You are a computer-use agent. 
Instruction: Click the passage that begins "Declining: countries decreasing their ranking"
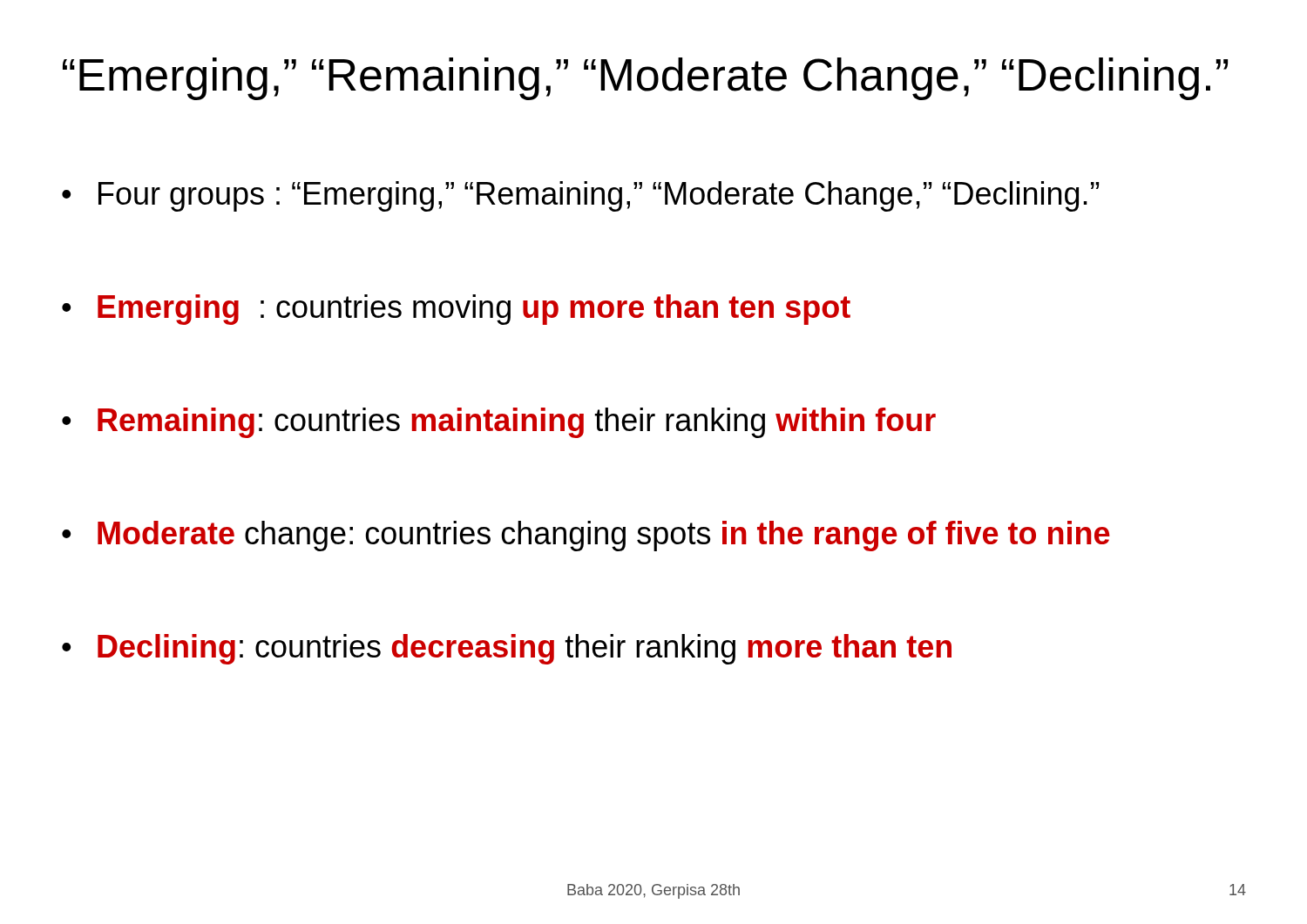(525, 647)
